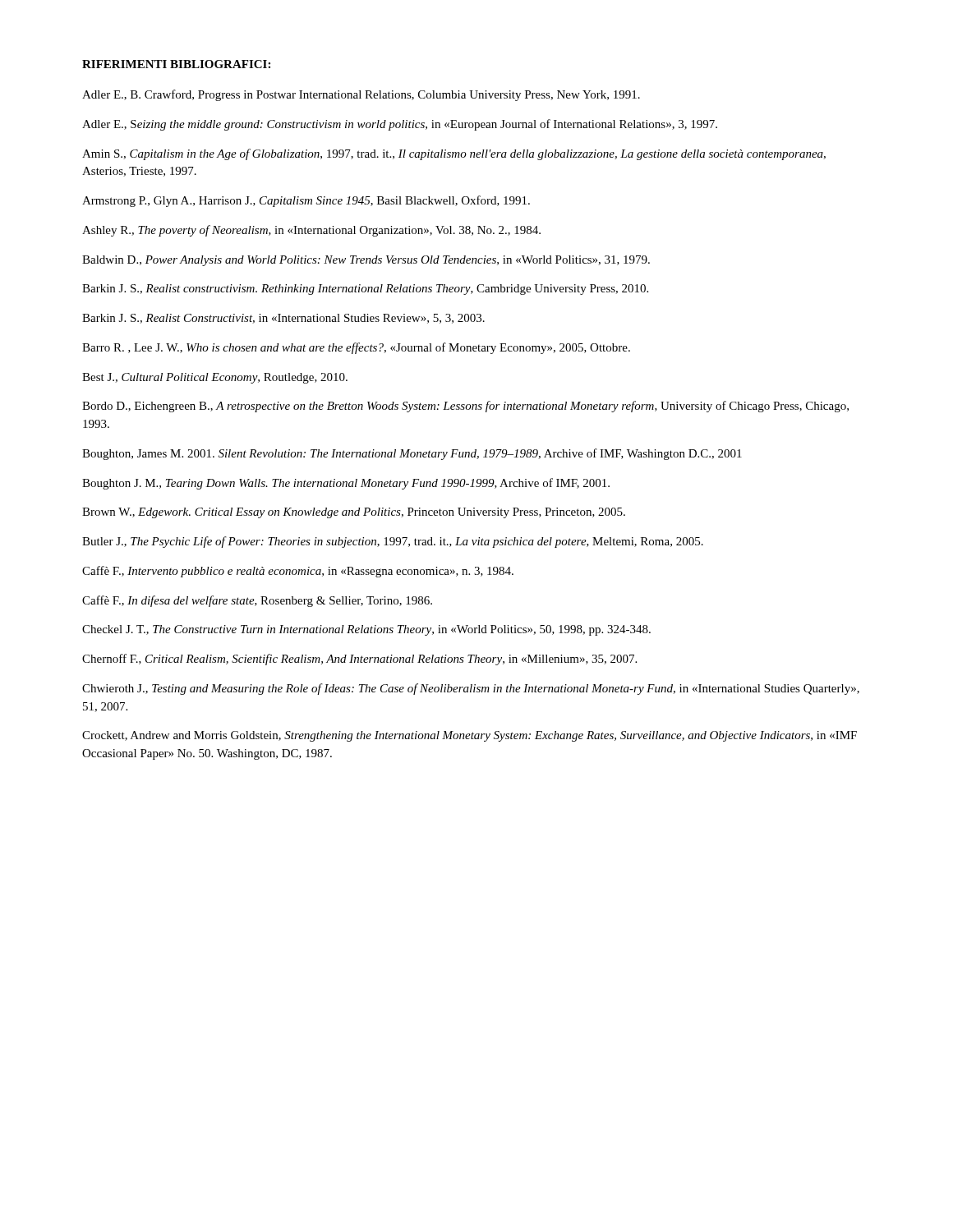
Task: Find the element starting "Chwieroth J., Testing and Measuring the Role"
Action: pos(471,697)
